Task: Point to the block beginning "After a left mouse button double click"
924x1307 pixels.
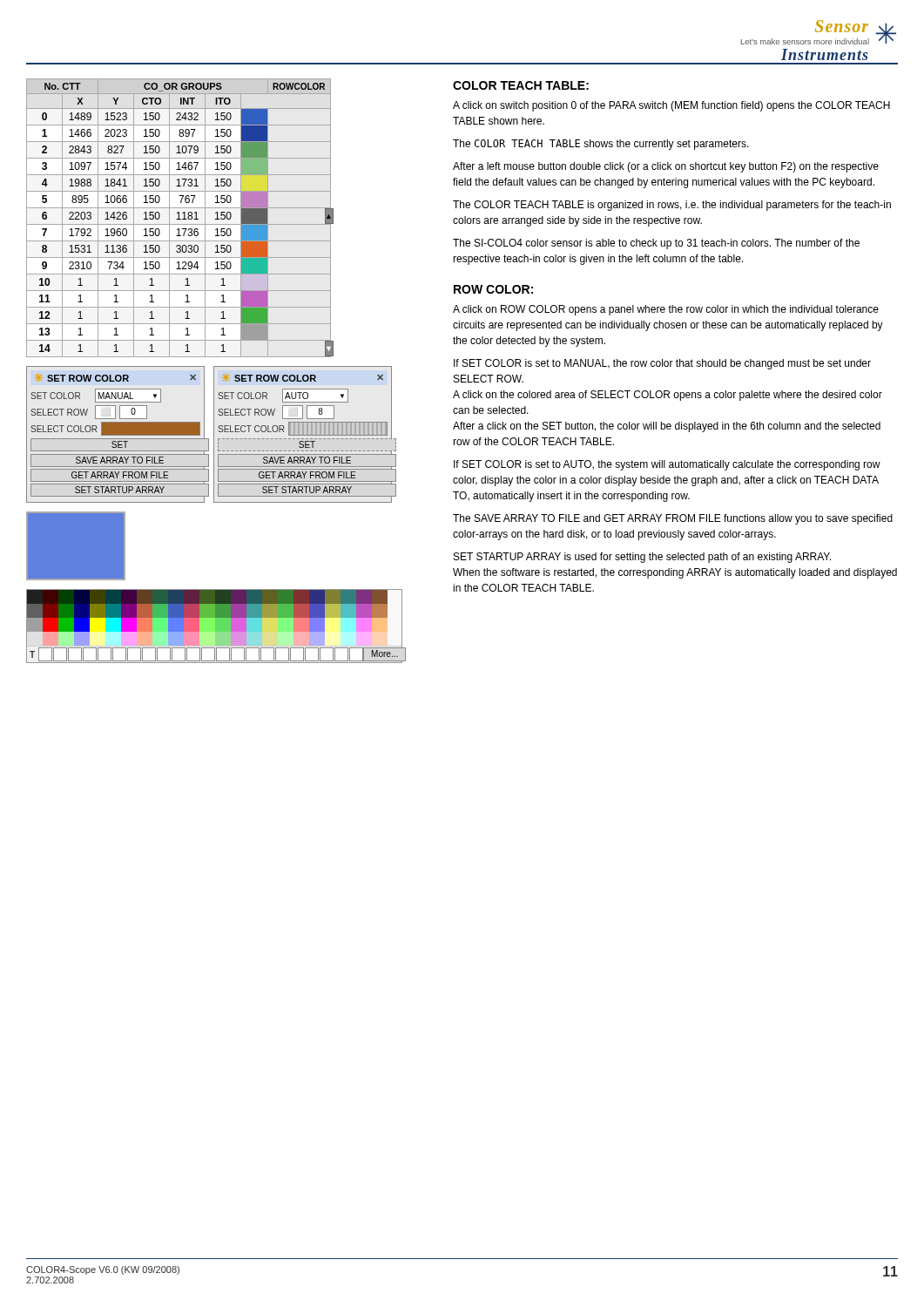Action: pyautogui.click(x=666, y=174)
